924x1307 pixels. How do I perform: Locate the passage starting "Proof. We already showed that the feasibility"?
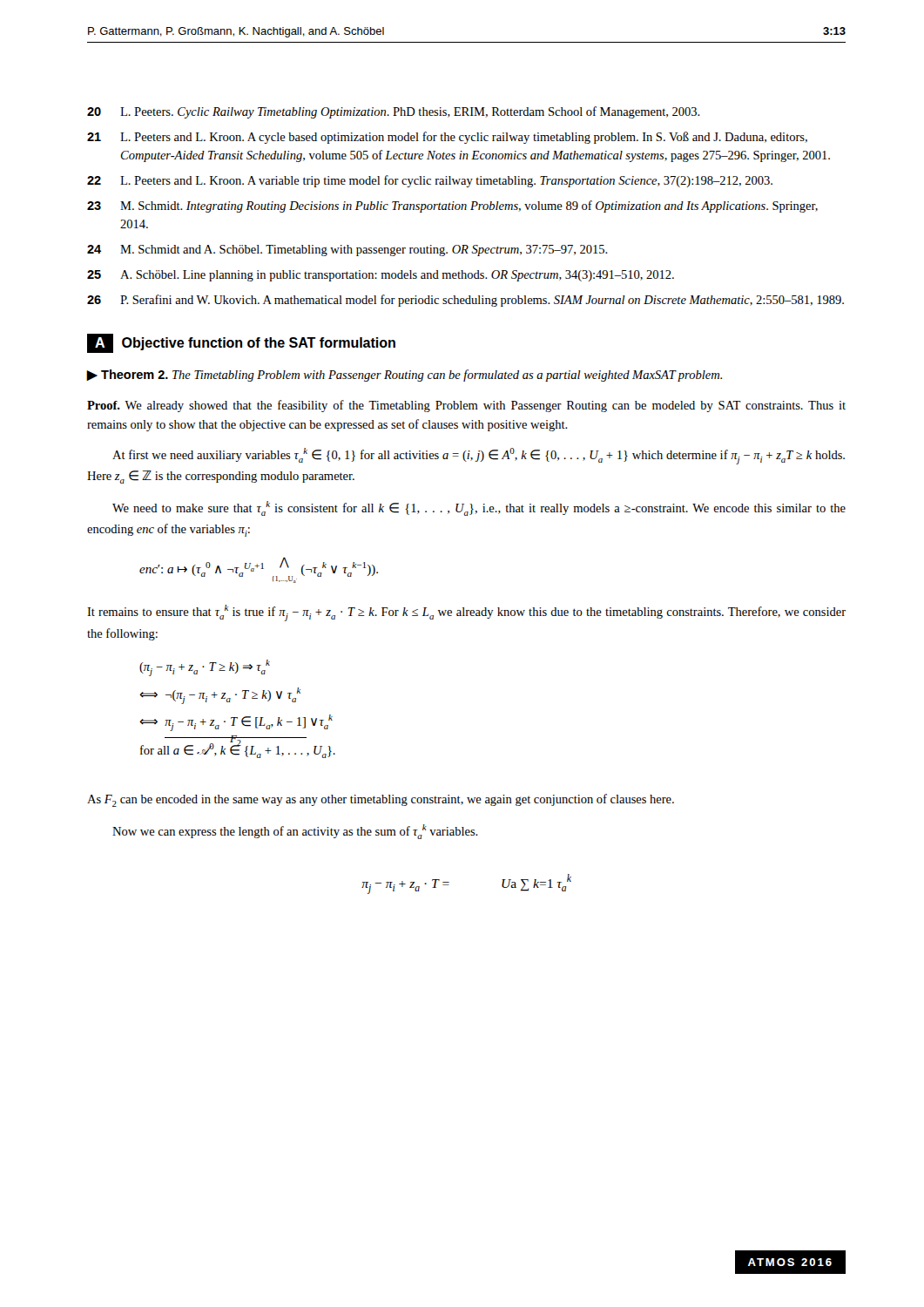(466, 415)
